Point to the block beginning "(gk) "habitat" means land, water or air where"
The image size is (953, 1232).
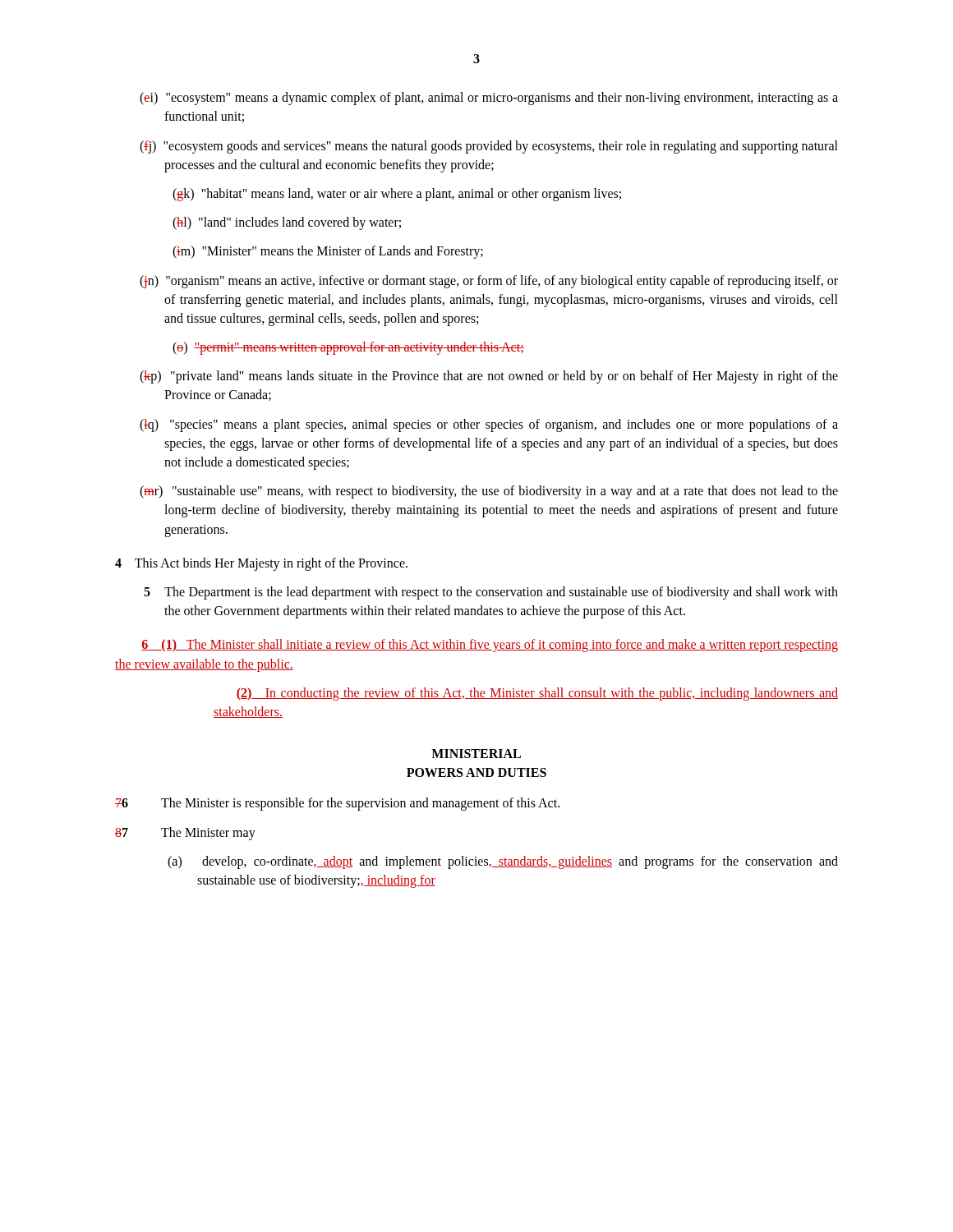coord(397,193)
